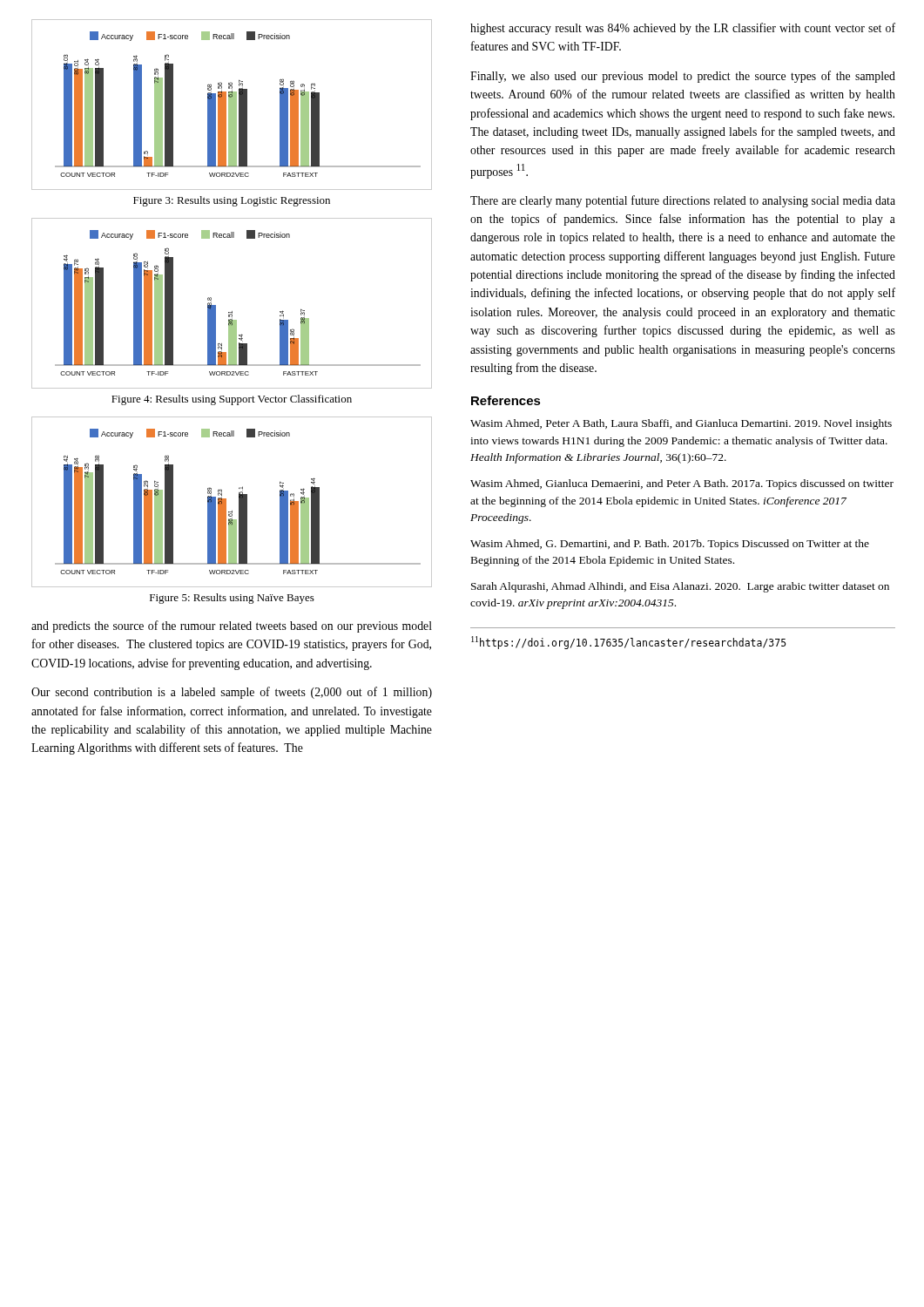Viewport: 924px width, 1307px height.
Task: Click the passage that begins "Wasim Ahmed, G. Demartini, and P. Bath. 2017b."
Action: tap(670, 552)
